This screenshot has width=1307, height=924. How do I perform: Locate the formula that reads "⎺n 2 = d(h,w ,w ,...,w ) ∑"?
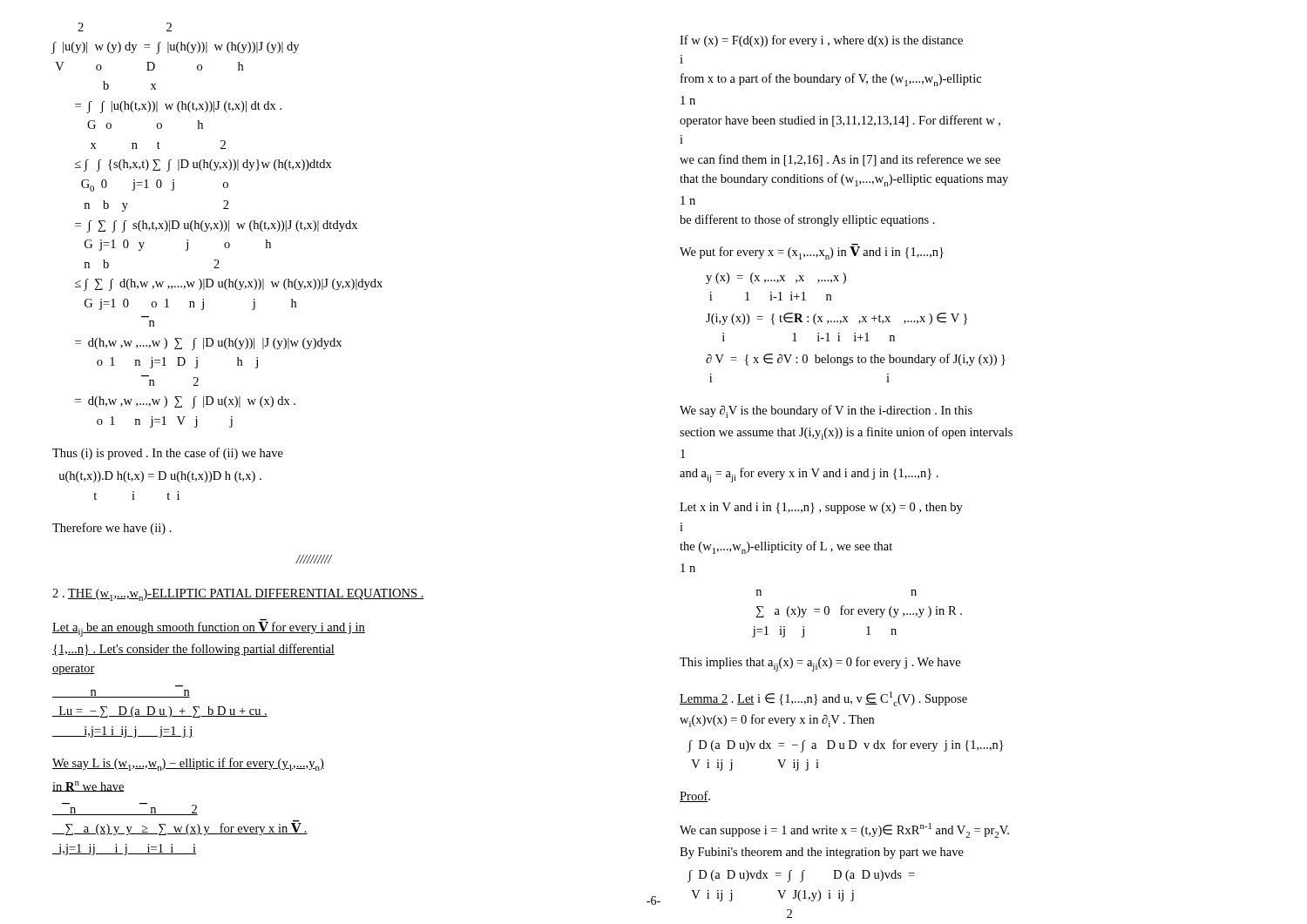(149, 380)
